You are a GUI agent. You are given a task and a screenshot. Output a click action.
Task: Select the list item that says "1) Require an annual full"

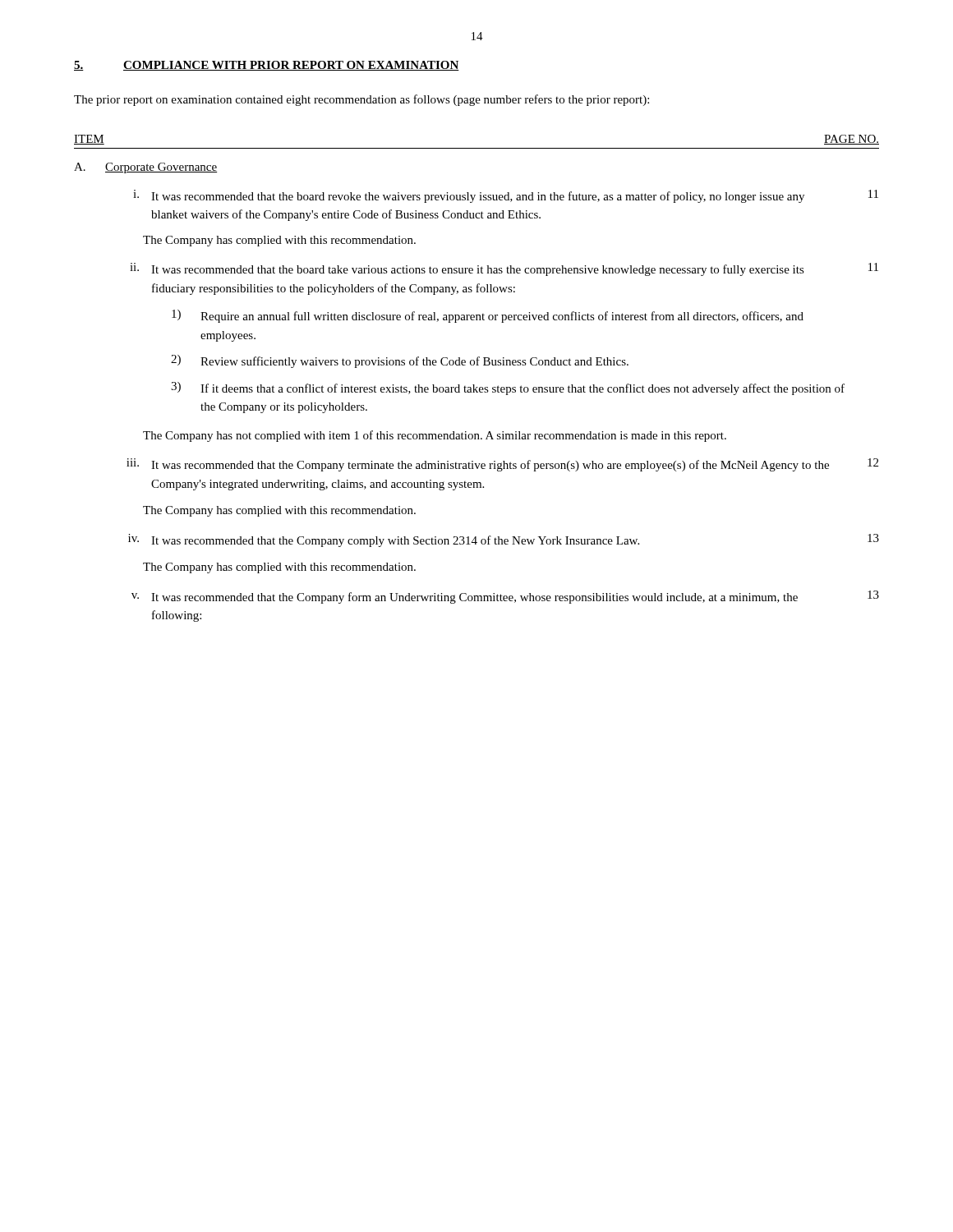coord(509,326)
